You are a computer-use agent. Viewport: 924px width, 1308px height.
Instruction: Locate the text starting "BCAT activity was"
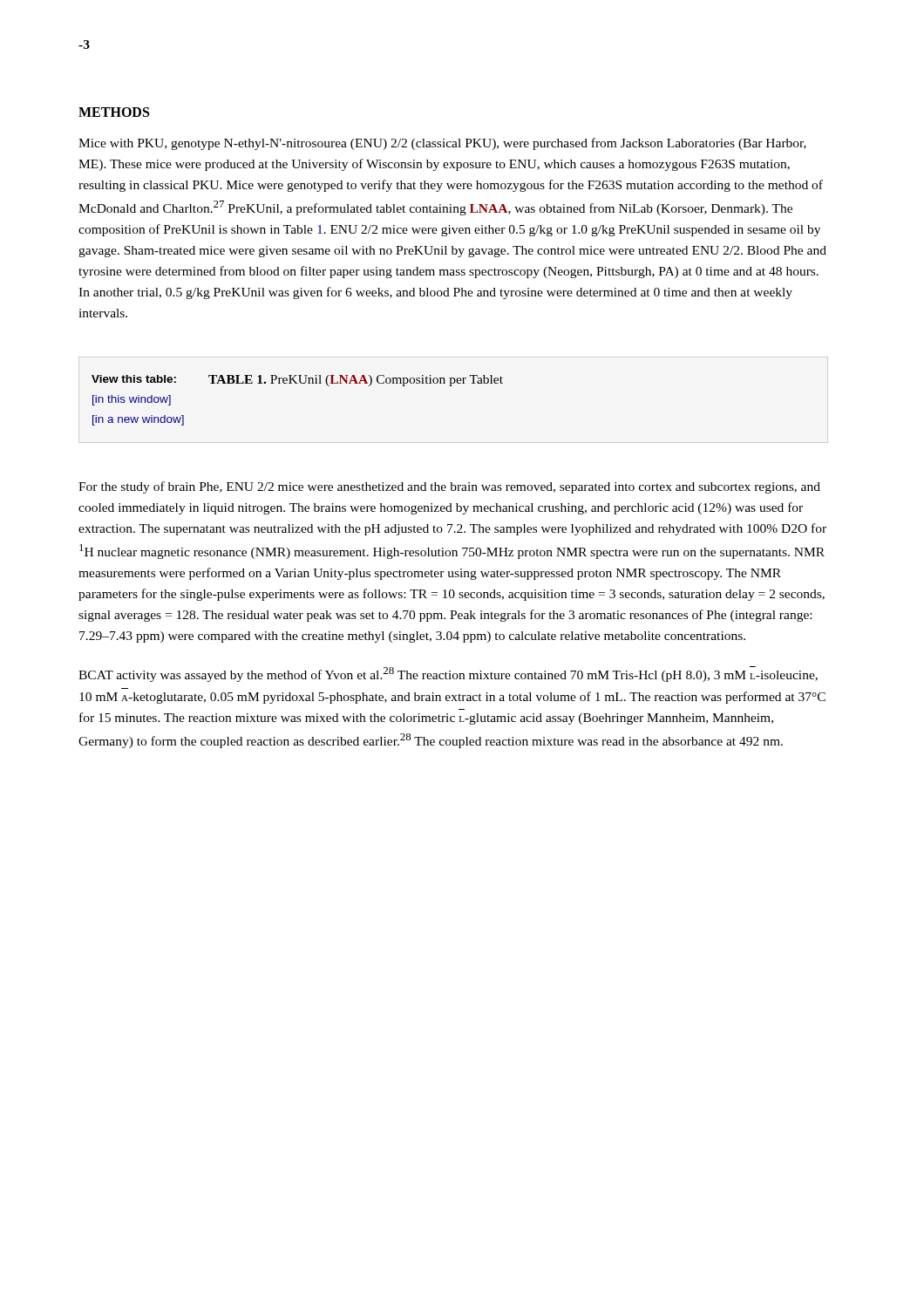click(x=452, y=706)
